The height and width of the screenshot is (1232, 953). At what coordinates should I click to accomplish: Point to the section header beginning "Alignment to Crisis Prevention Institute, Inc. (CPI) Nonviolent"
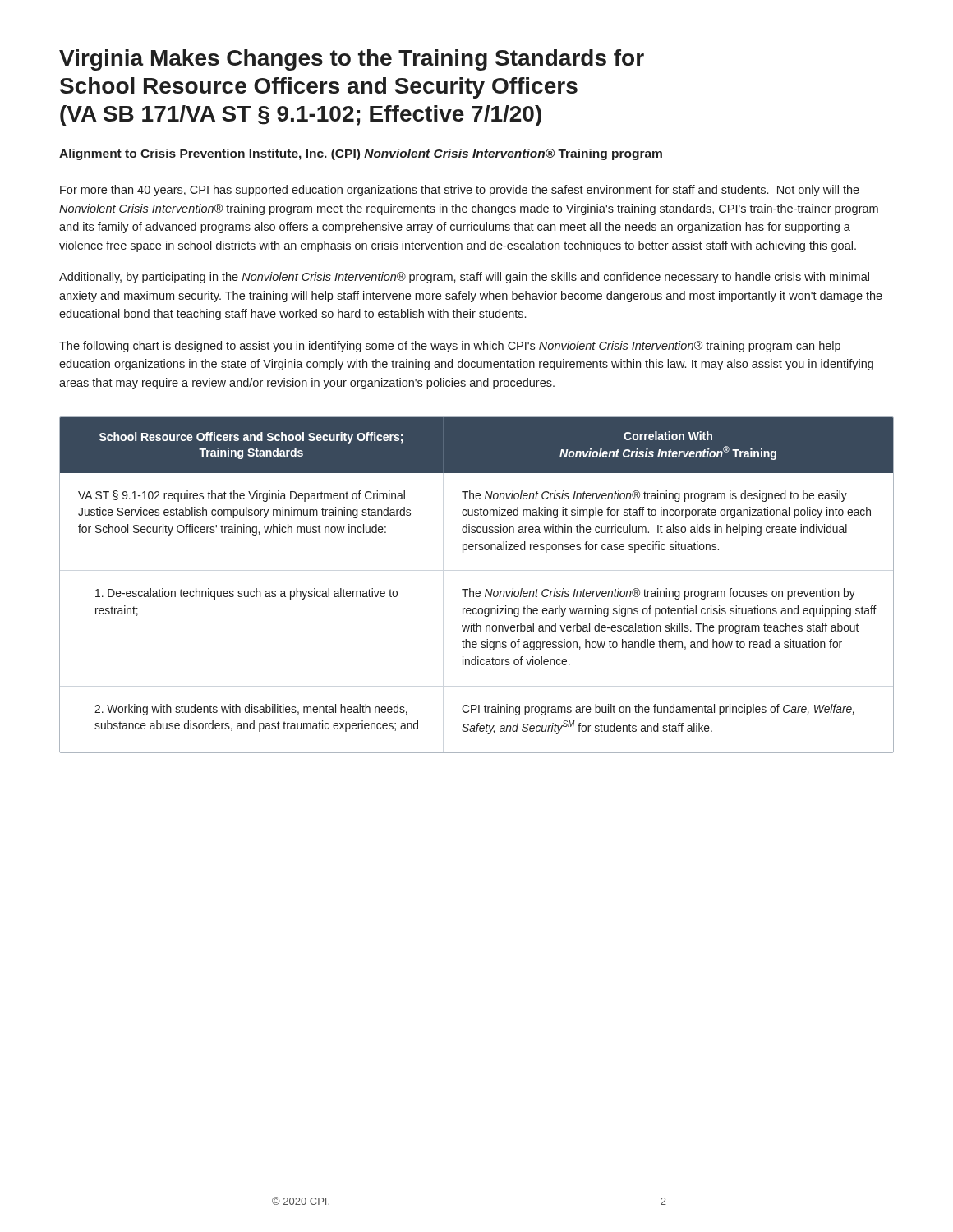pyautogui.click(x=361, y=154)
